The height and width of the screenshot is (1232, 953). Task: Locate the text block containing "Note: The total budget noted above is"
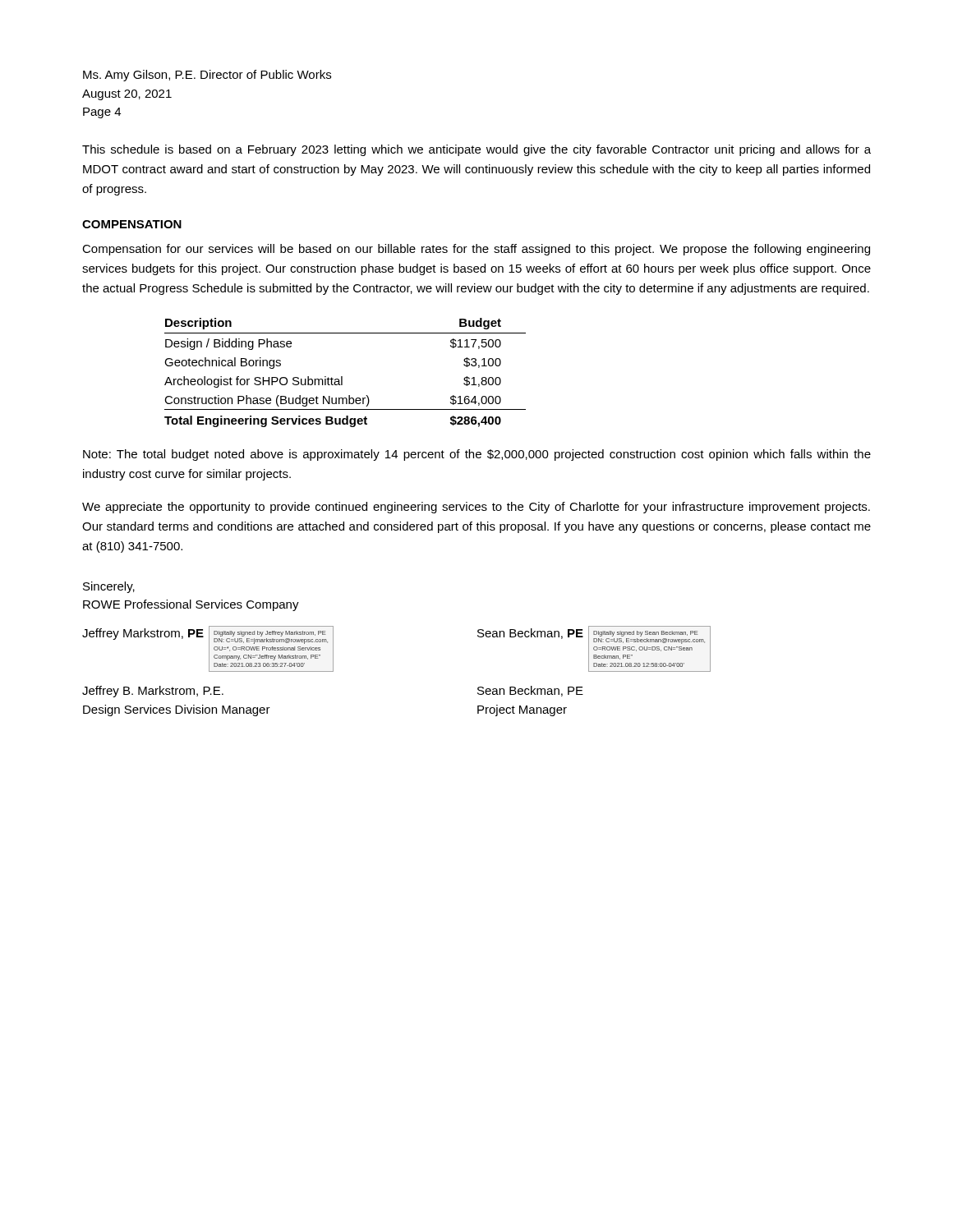pos(476,463)
